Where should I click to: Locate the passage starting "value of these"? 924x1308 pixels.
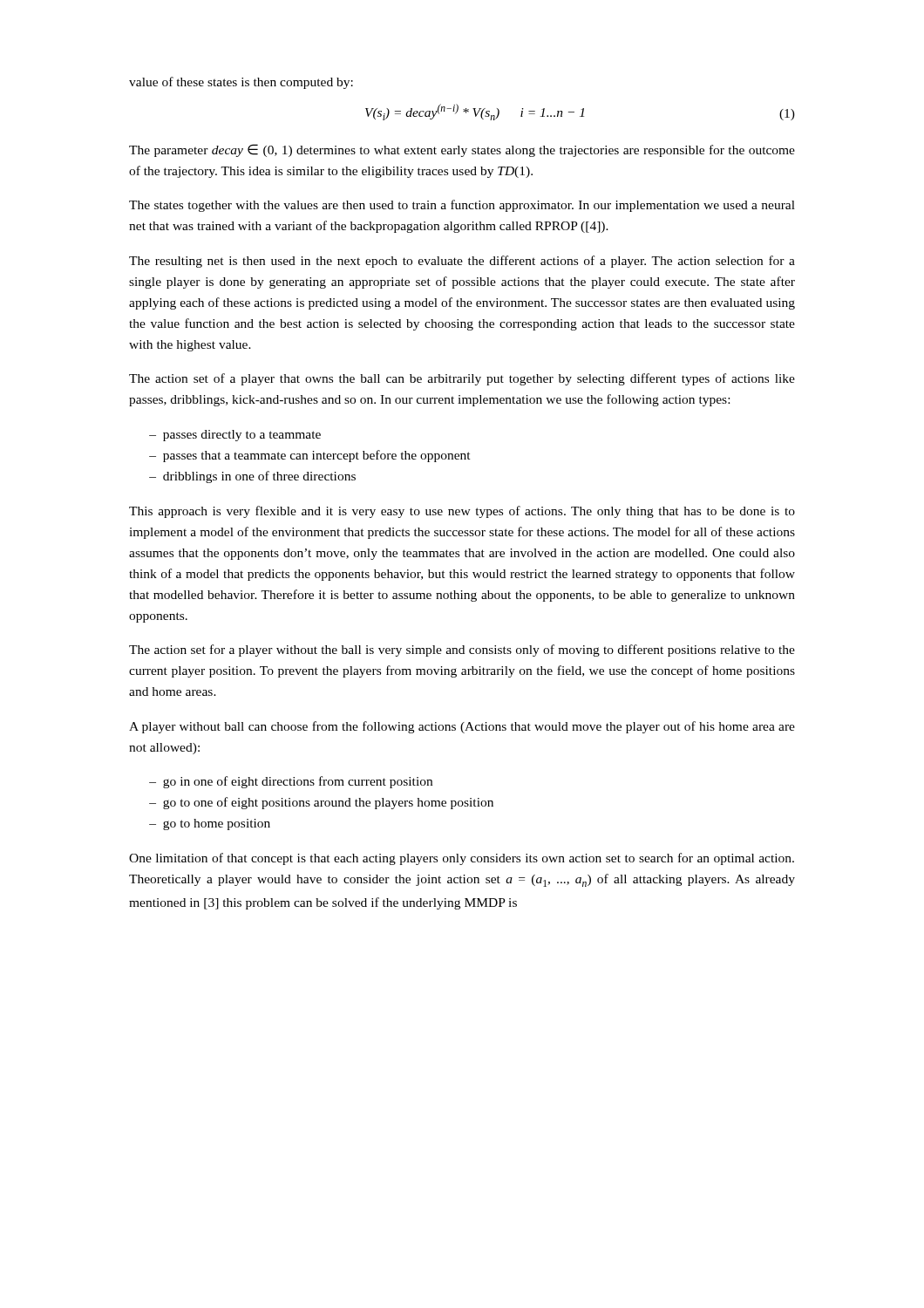pyautogui.click(x=241, y=82)
